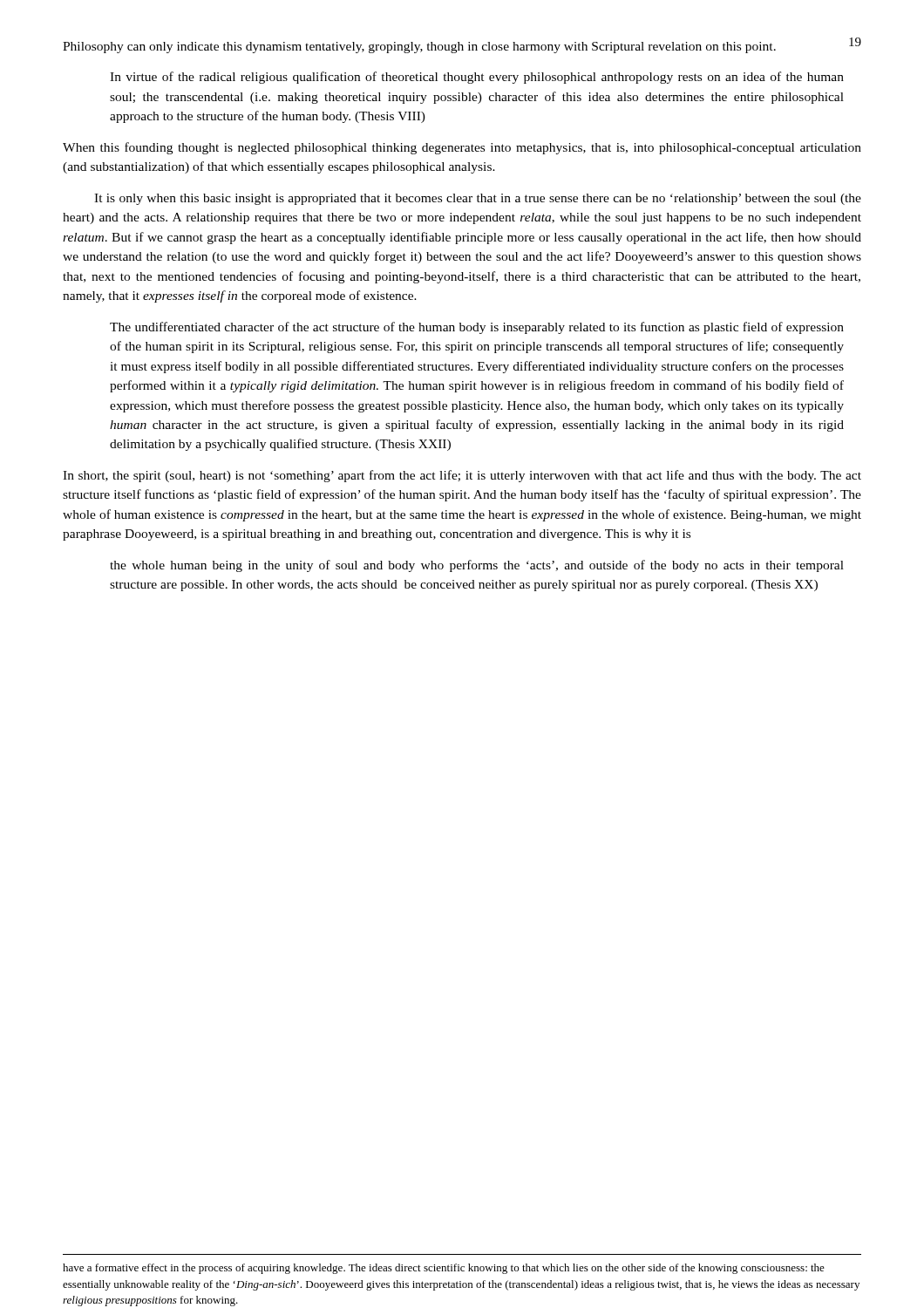Click the passage that begins "When this founding thought is neglected"
The height and width of the screenshot is (1308, 924).
462,157
